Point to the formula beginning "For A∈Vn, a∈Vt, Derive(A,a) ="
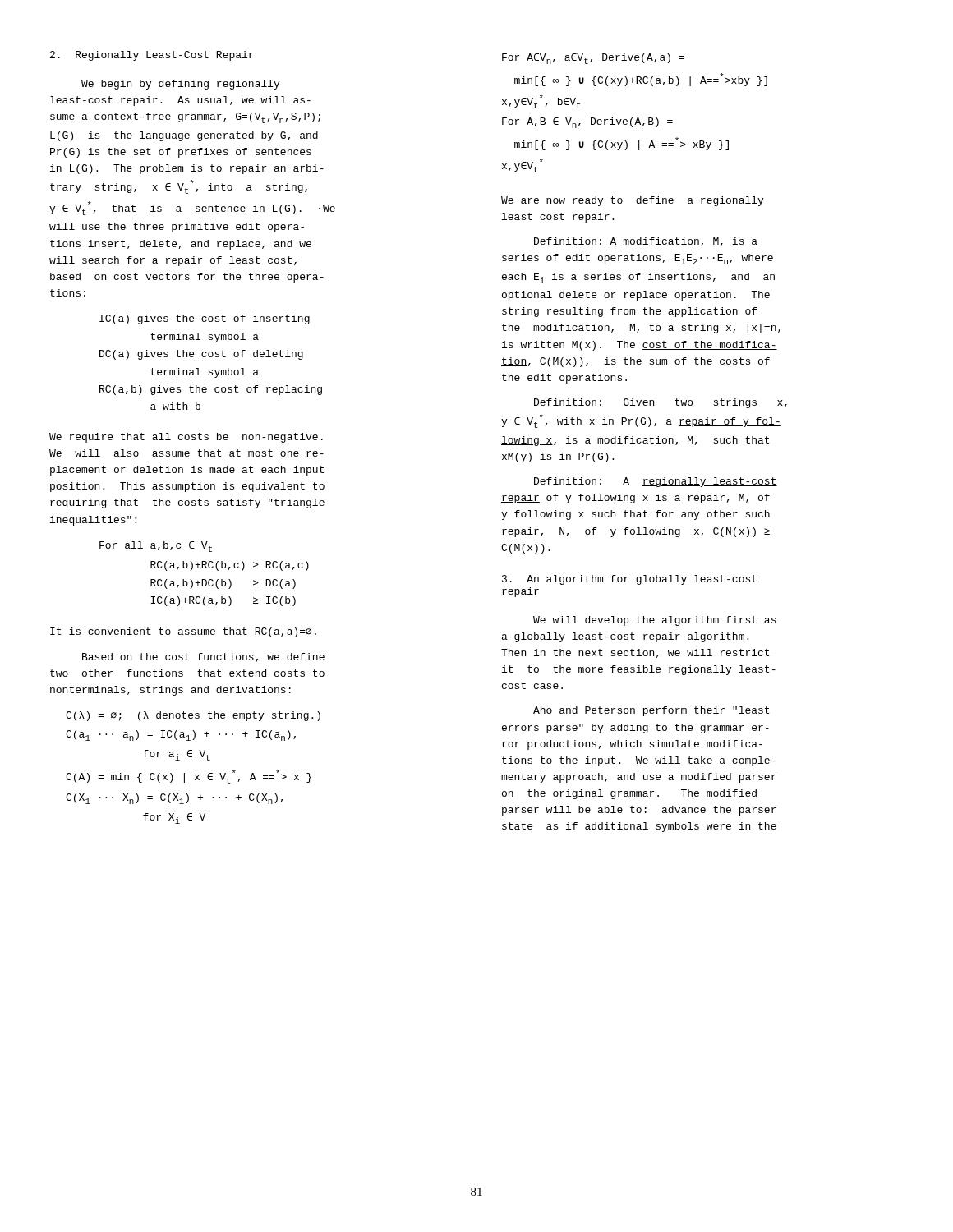Viewport: 953px width, 1232px height. (x=635, y=113)
